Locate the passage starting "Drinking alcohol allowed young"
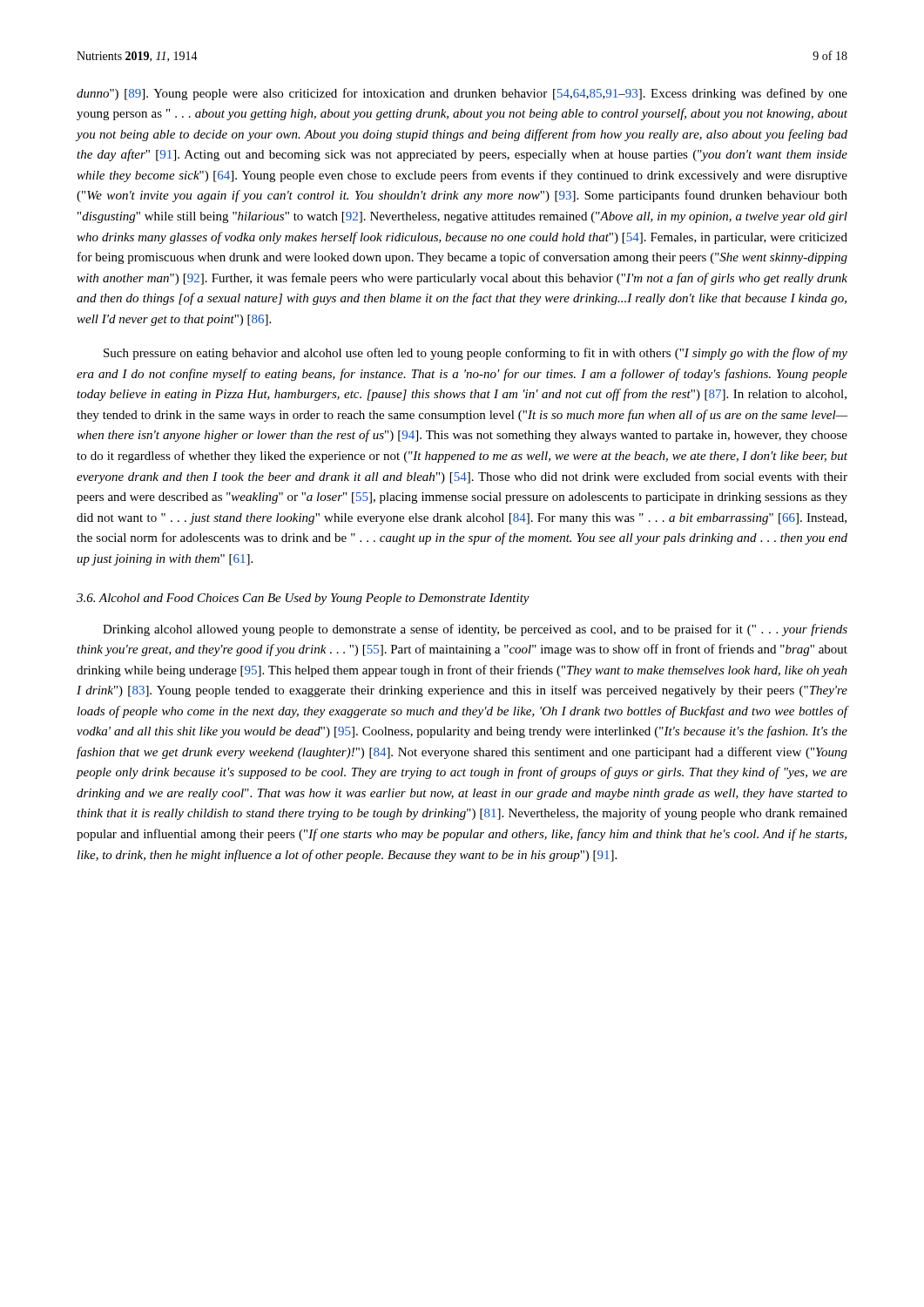Image resolution: width=924 pixels, height=1307 pixels. tap(462, 742)
